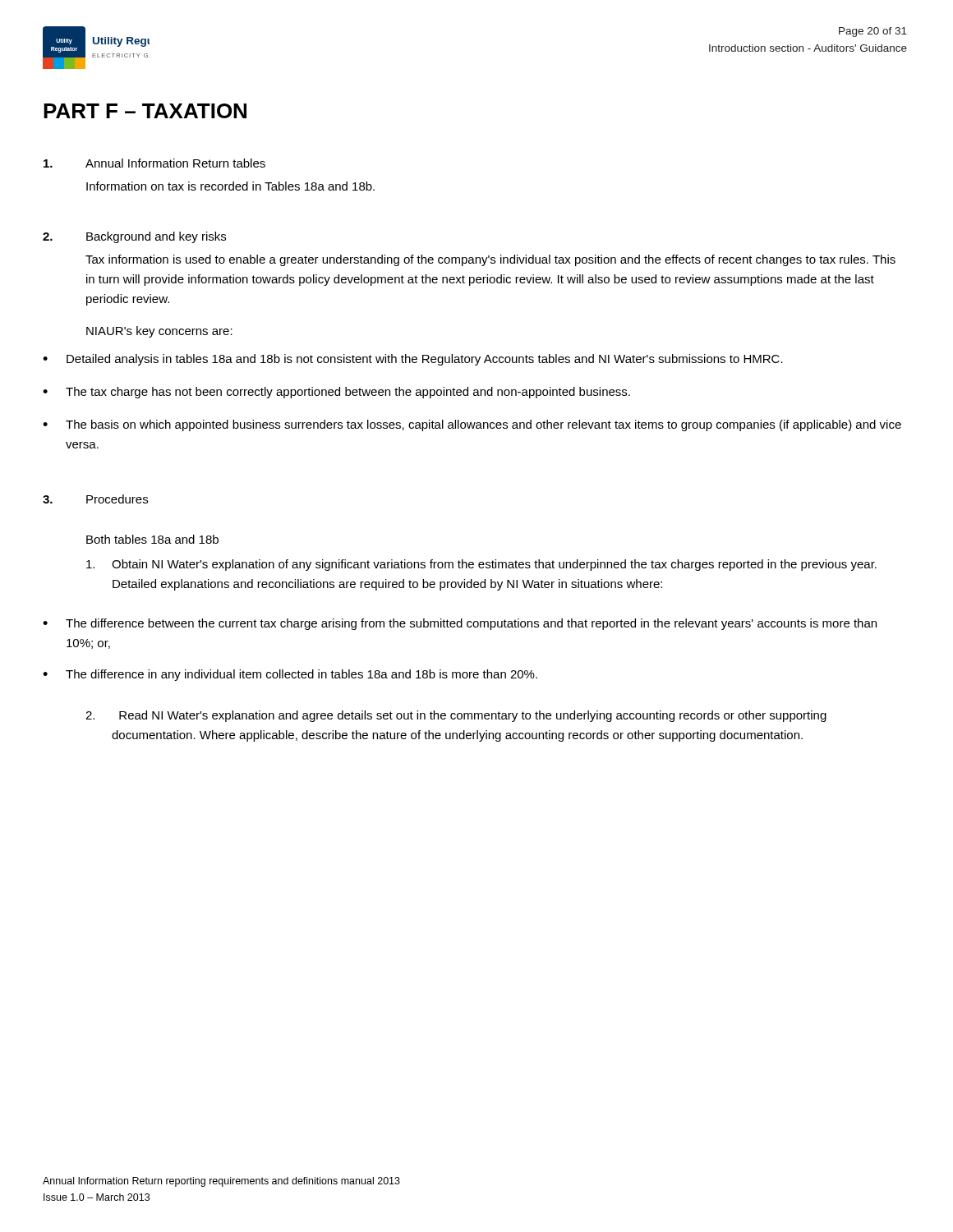
Task: Find the list item that says "• The difference in any"
Action: coord(475,675)
